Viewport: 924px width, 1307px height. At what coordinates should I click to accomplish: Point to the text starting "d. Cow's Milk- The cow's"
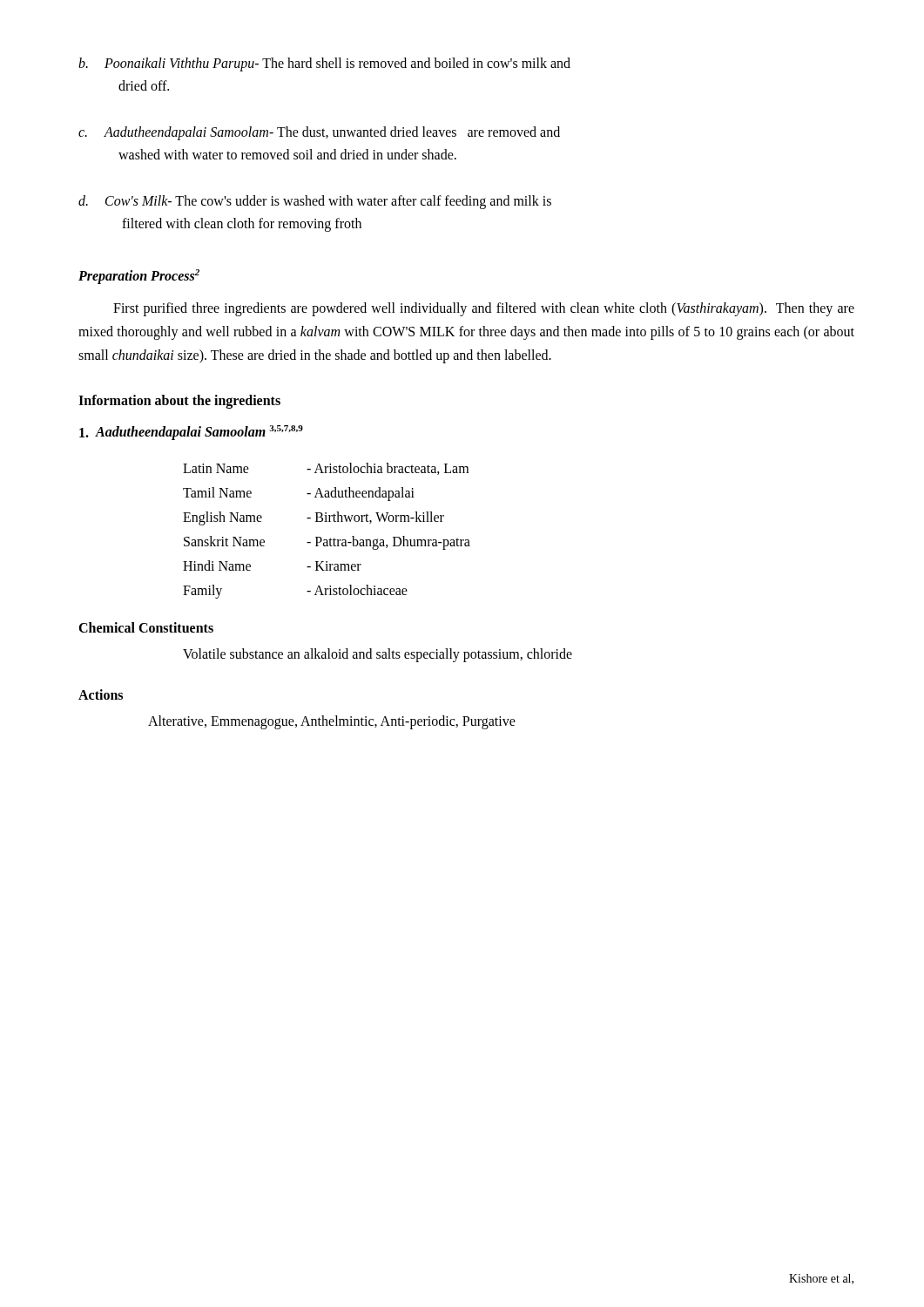tap(466, 213)
